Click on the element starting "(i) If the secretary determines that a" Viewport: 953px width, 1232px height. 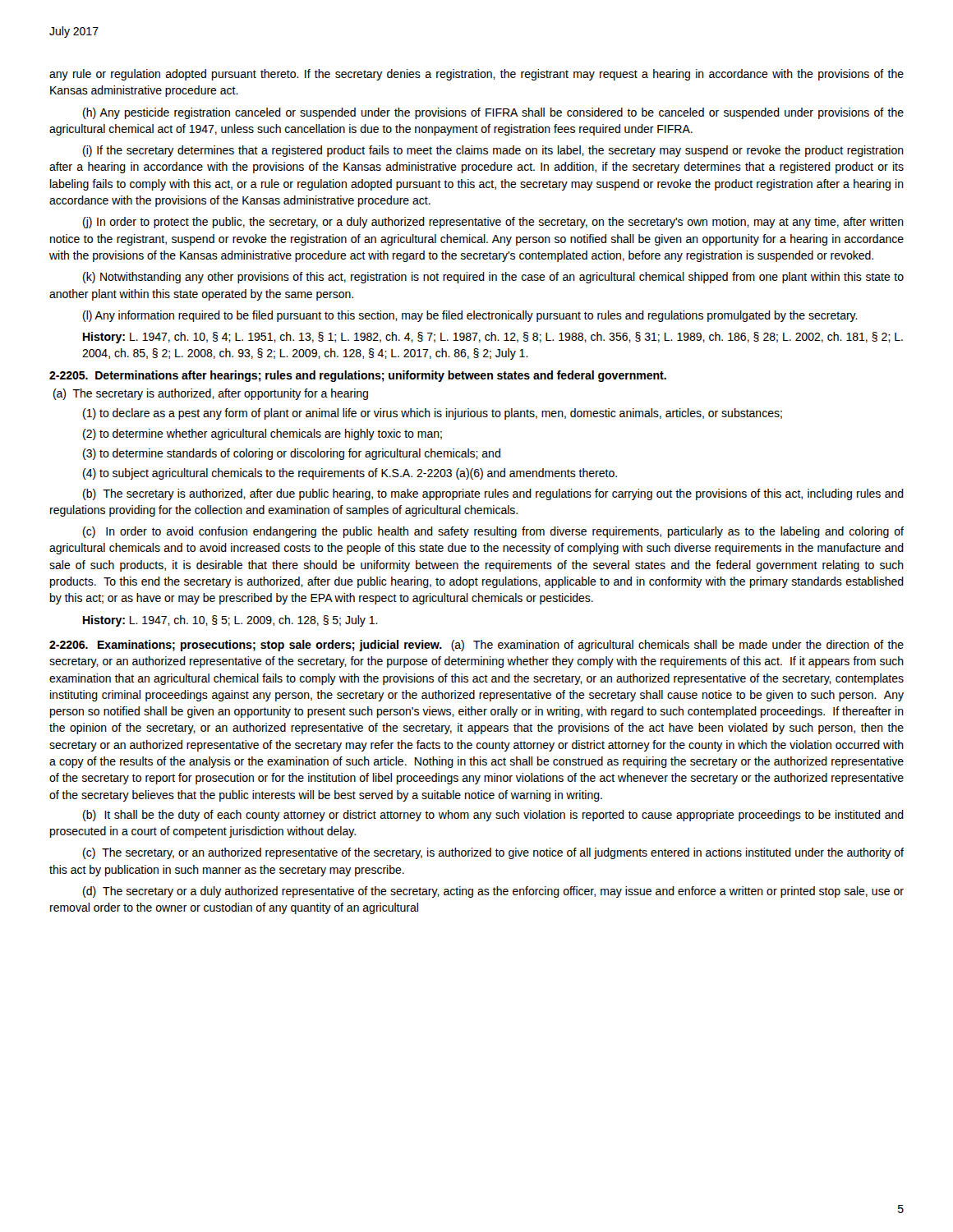pos(476,175)
